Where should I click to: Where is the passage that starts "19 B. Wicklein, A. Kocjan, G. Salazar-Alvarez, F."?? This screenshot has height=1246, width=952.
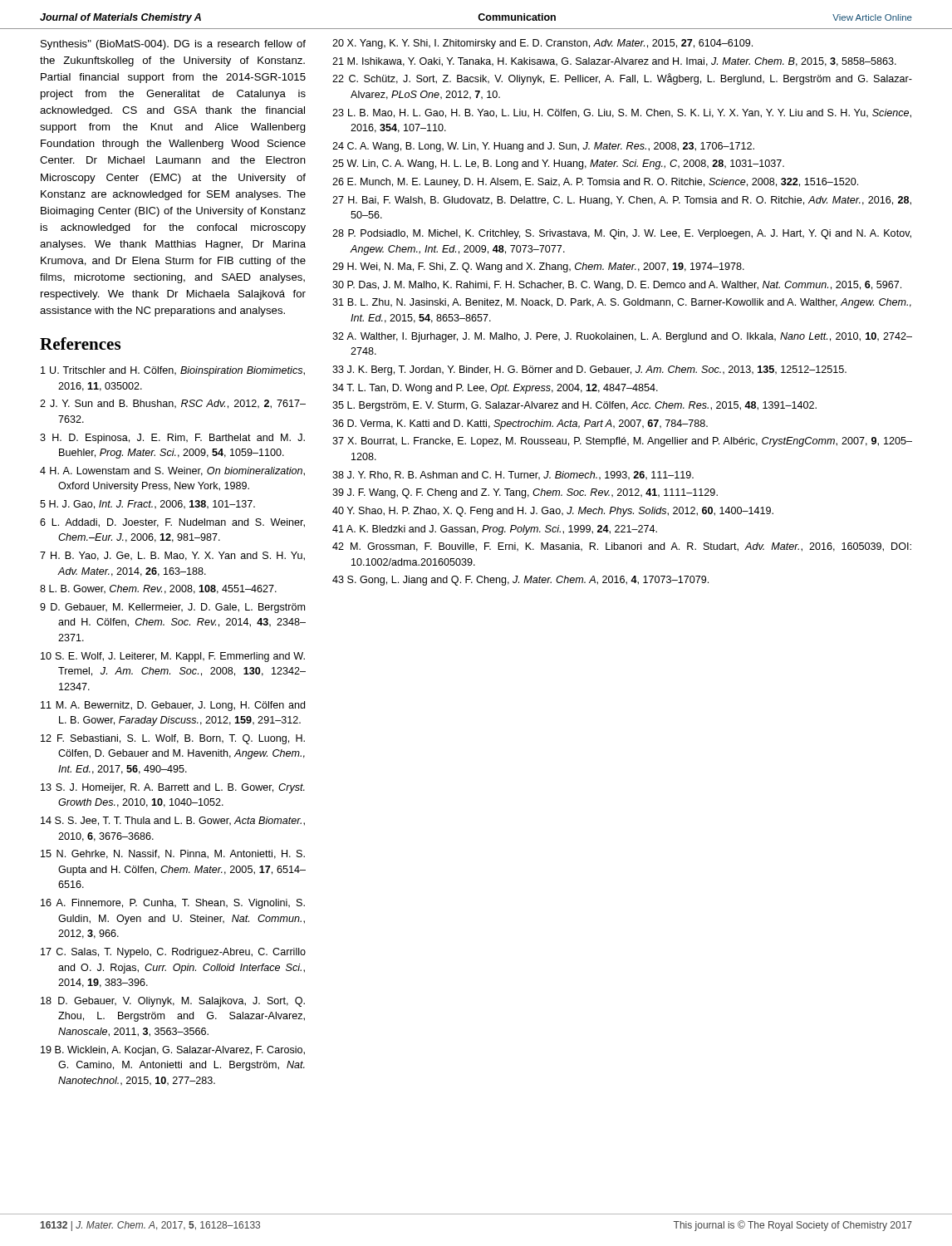(173, 1065)
